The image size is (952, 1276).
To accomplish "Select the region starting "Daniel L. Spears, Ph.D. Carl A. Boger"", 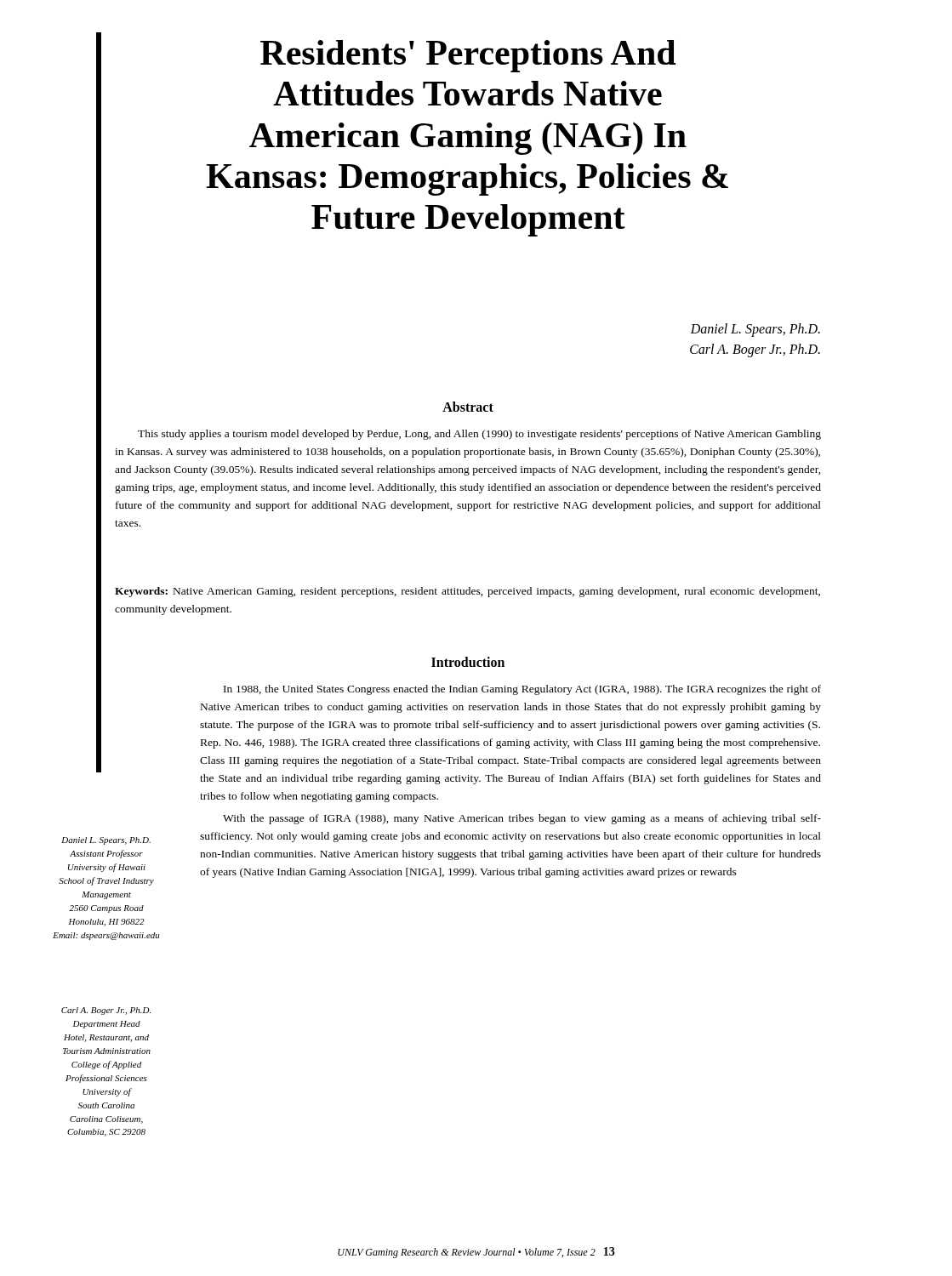I will [755, 330].
